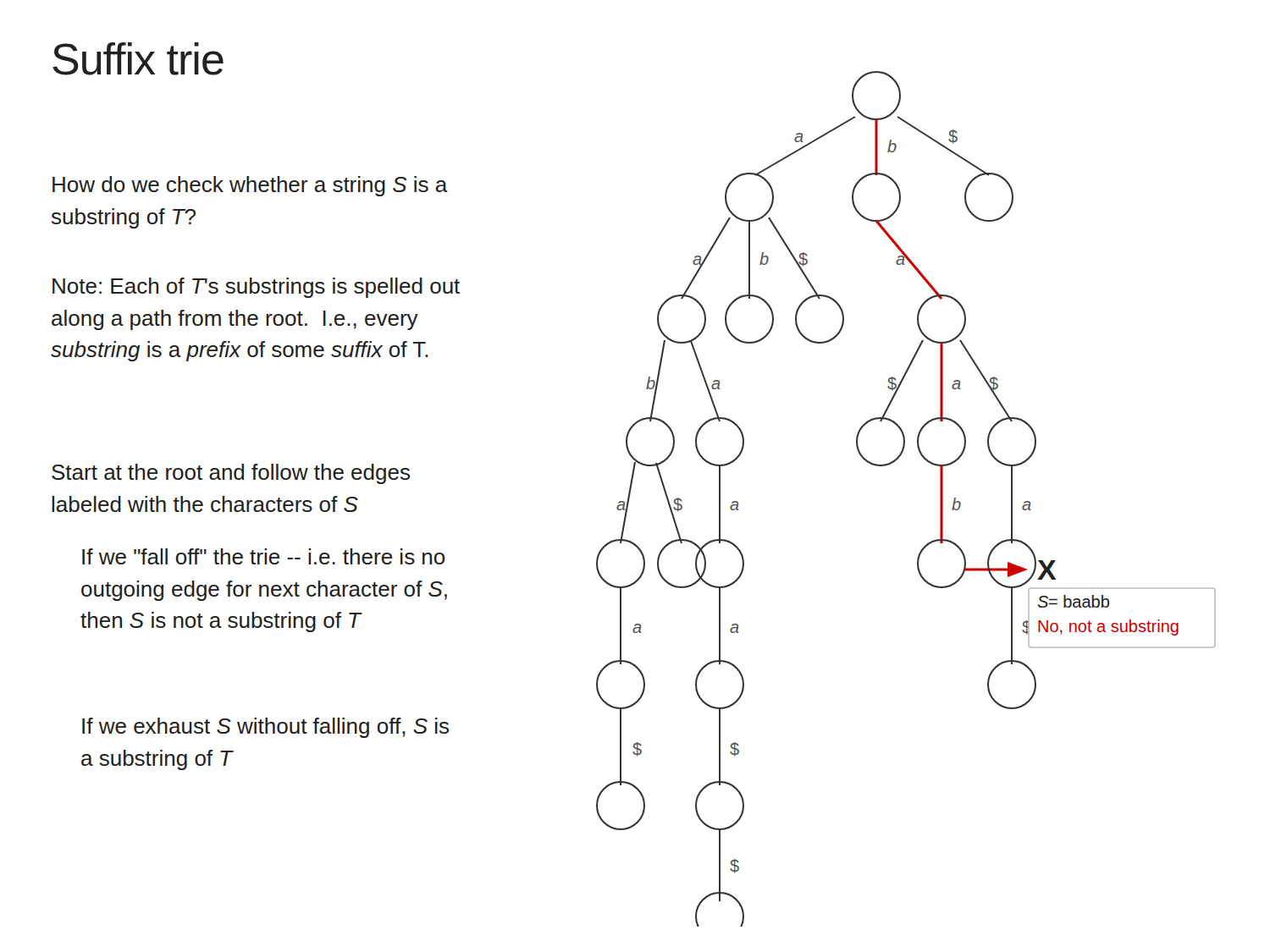Navigate to the text block starting "Note: Each of T's"
Image resolution: width=1270 pixels, height=952 pixels.
255,318
